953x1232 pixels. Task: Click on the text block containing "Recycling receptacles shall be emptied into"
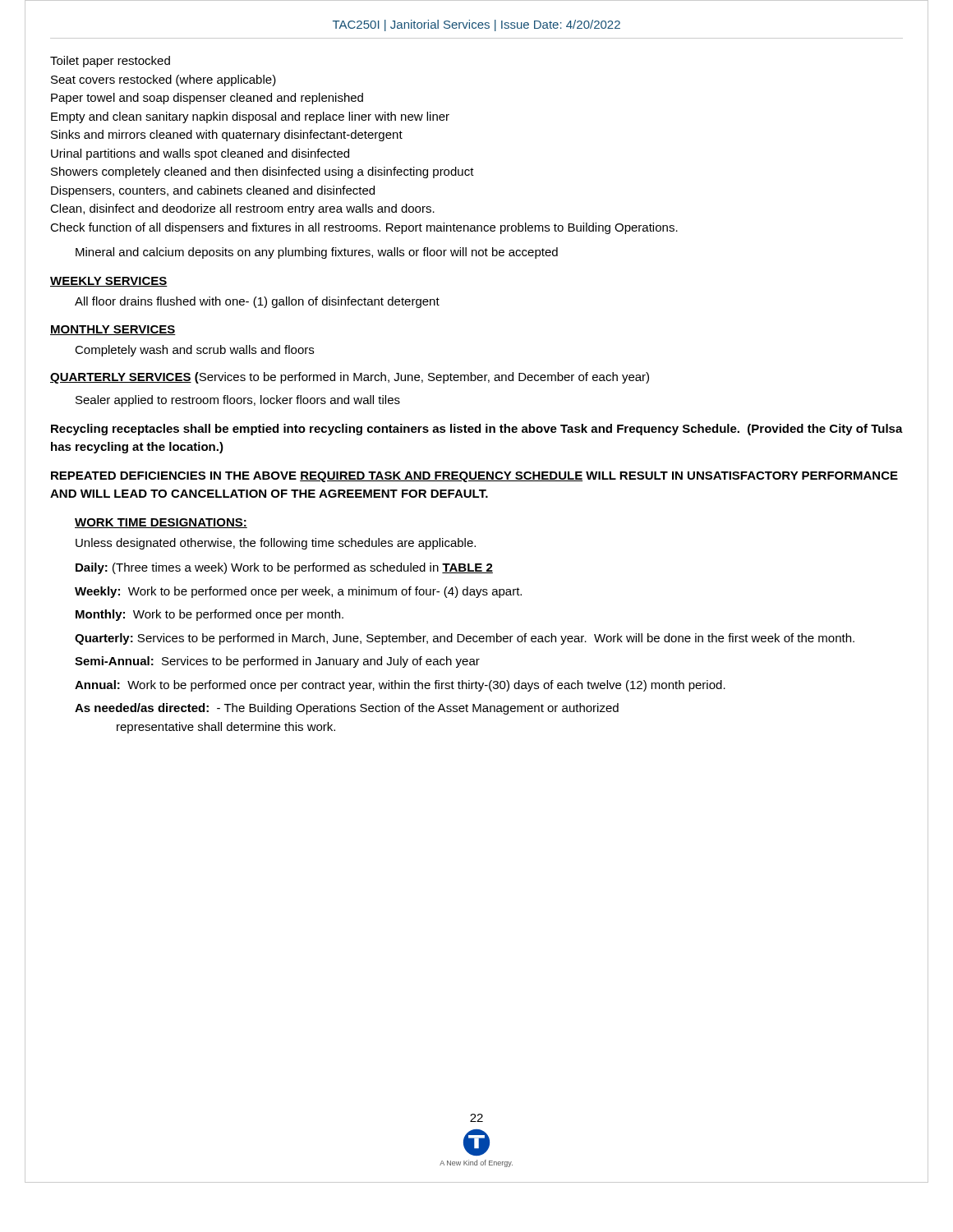(x=476, y=437)
